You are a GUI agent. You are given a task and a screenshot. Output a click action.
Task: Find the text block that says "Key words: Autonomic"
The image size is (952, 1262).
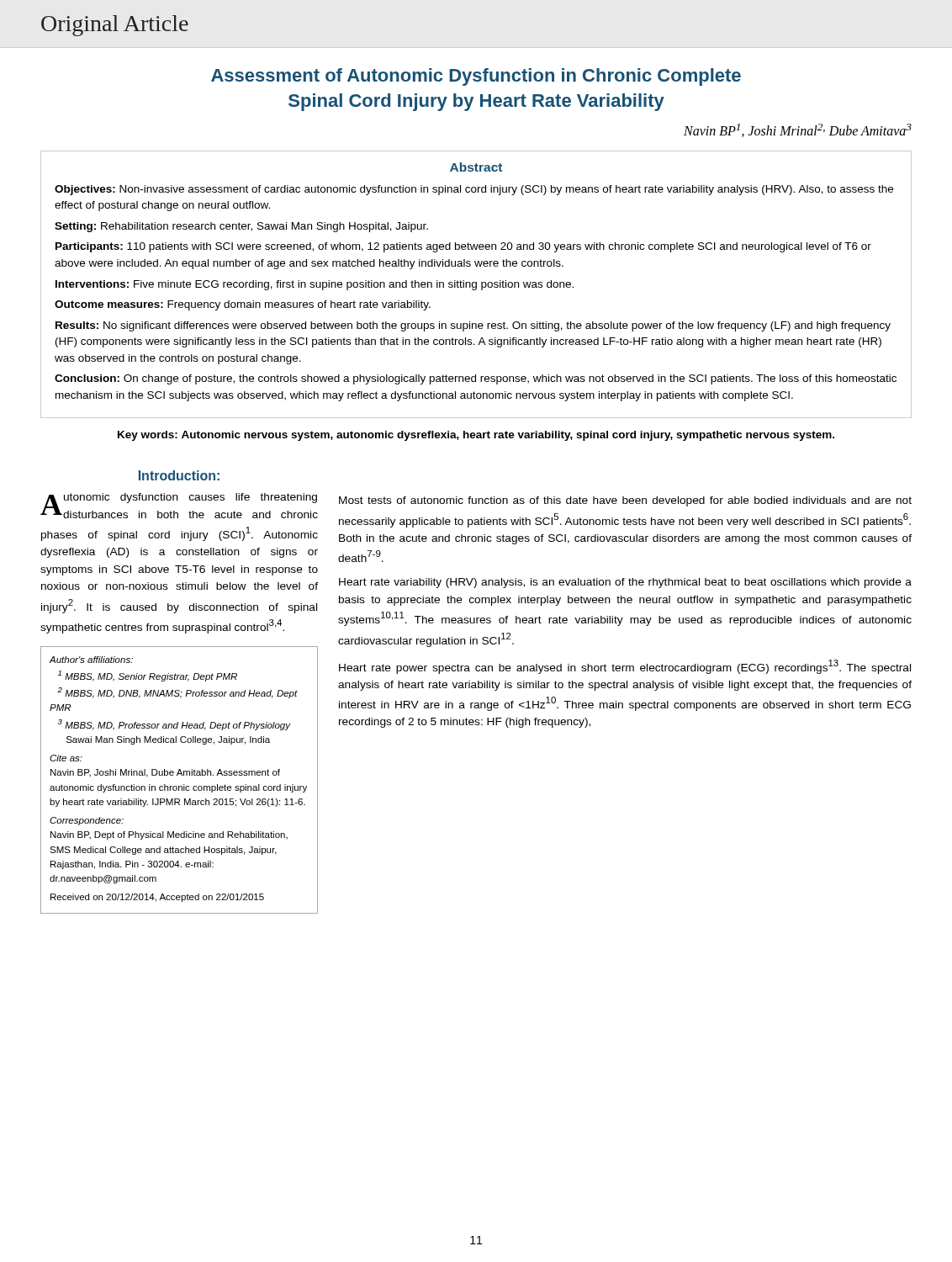[x=476, y=435]
